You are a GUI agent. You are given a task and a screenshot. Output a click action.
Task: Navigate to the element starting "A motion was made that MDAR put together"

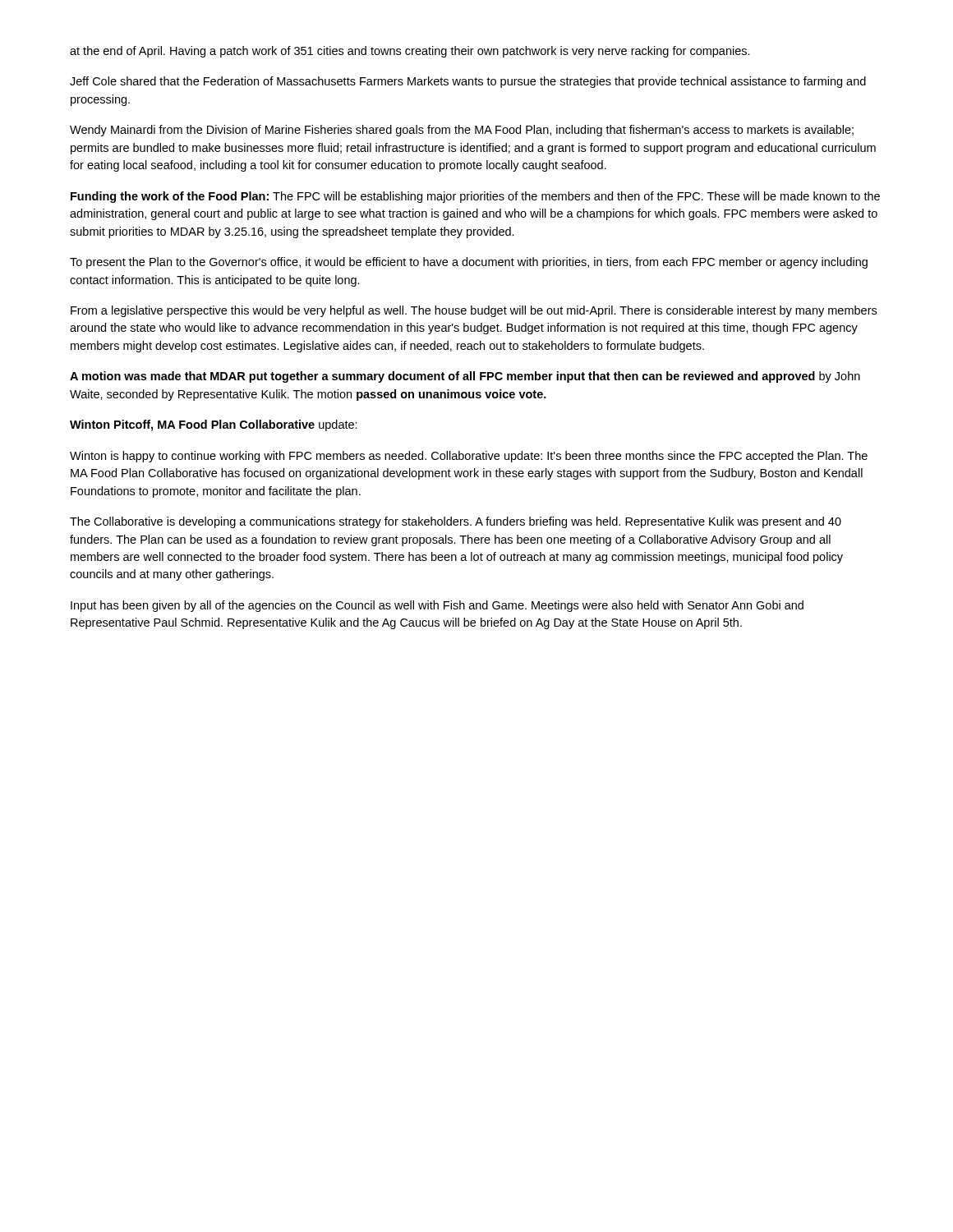tap(465, 385)
